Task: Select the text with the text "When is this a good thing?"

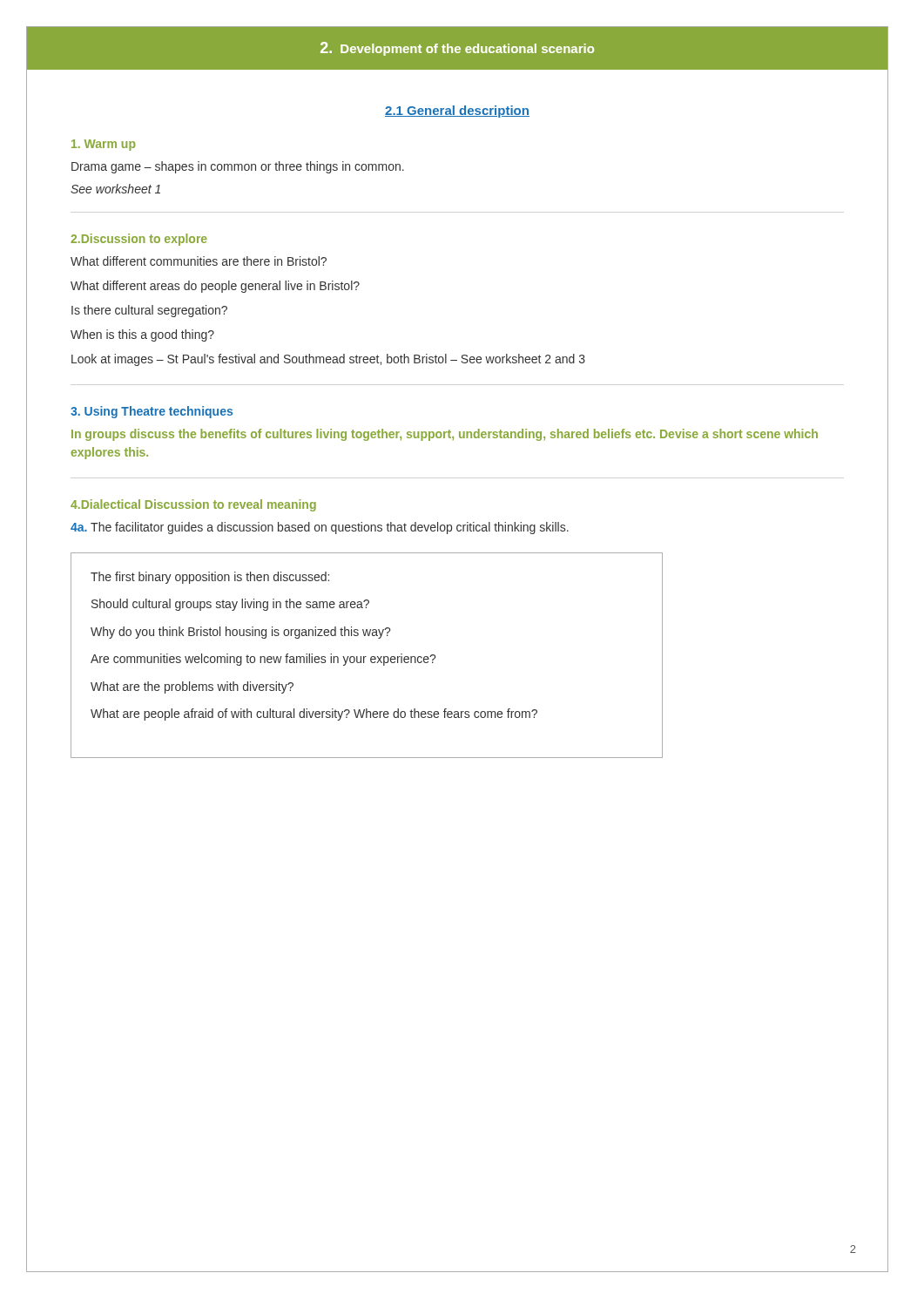Action: pos(142,335)
